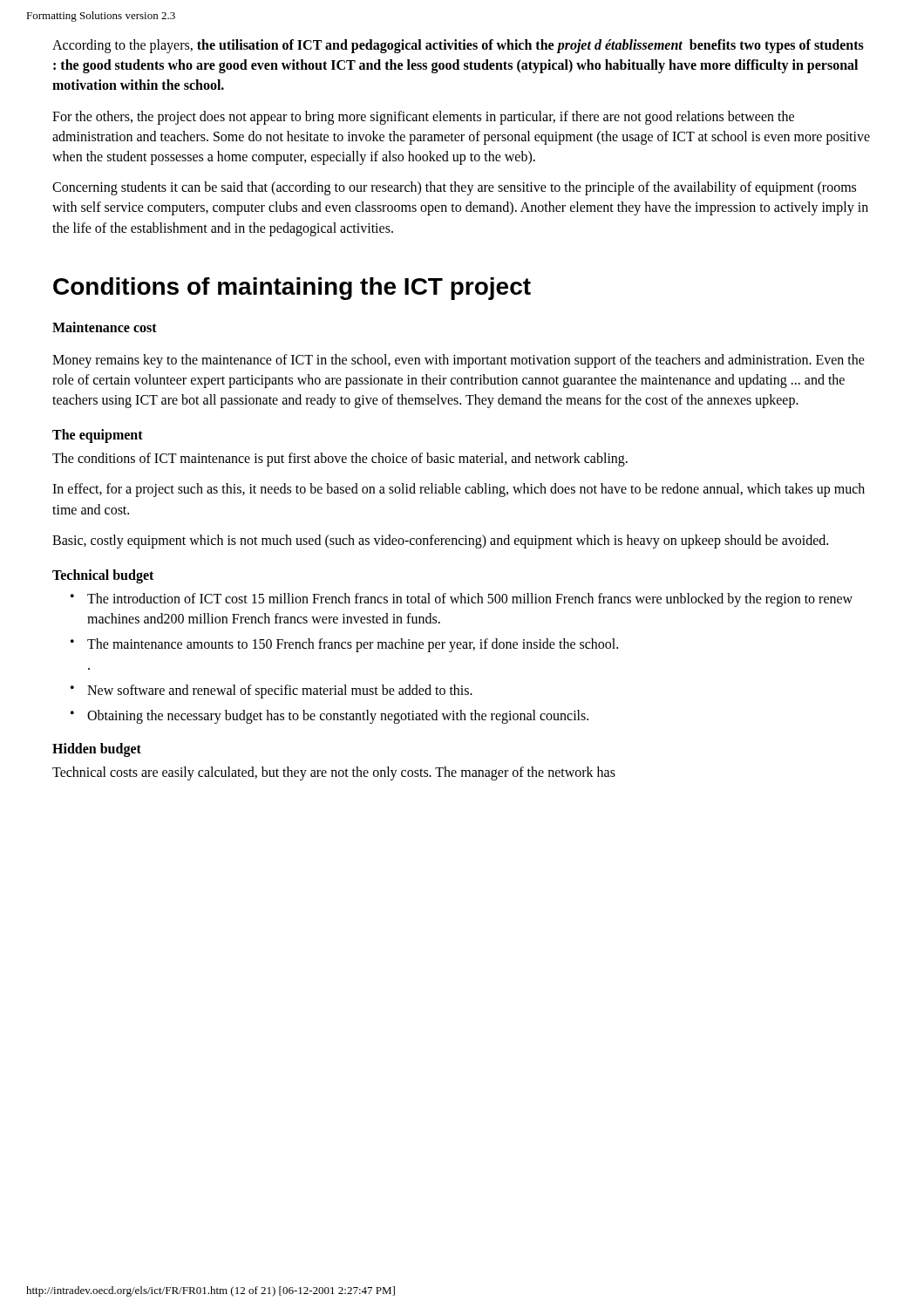Viewport: 924px width, 1308px height.
Task: Navigate to the text starting "Obtaining the necessary budget has to be"
Action: pyautogui.click(x=338, y=715)
